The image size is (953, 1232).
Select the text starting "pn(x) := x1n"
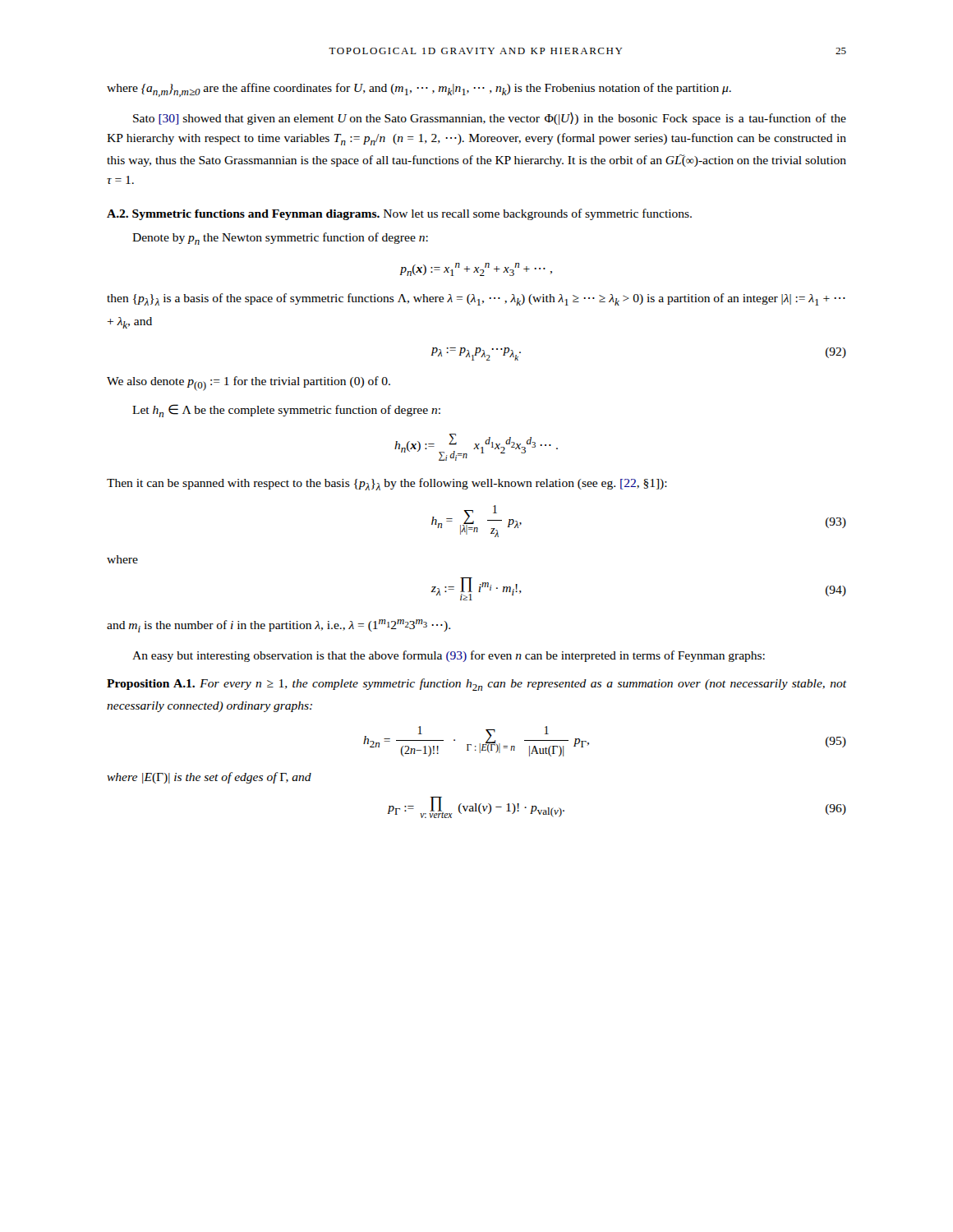click(476, 268)
